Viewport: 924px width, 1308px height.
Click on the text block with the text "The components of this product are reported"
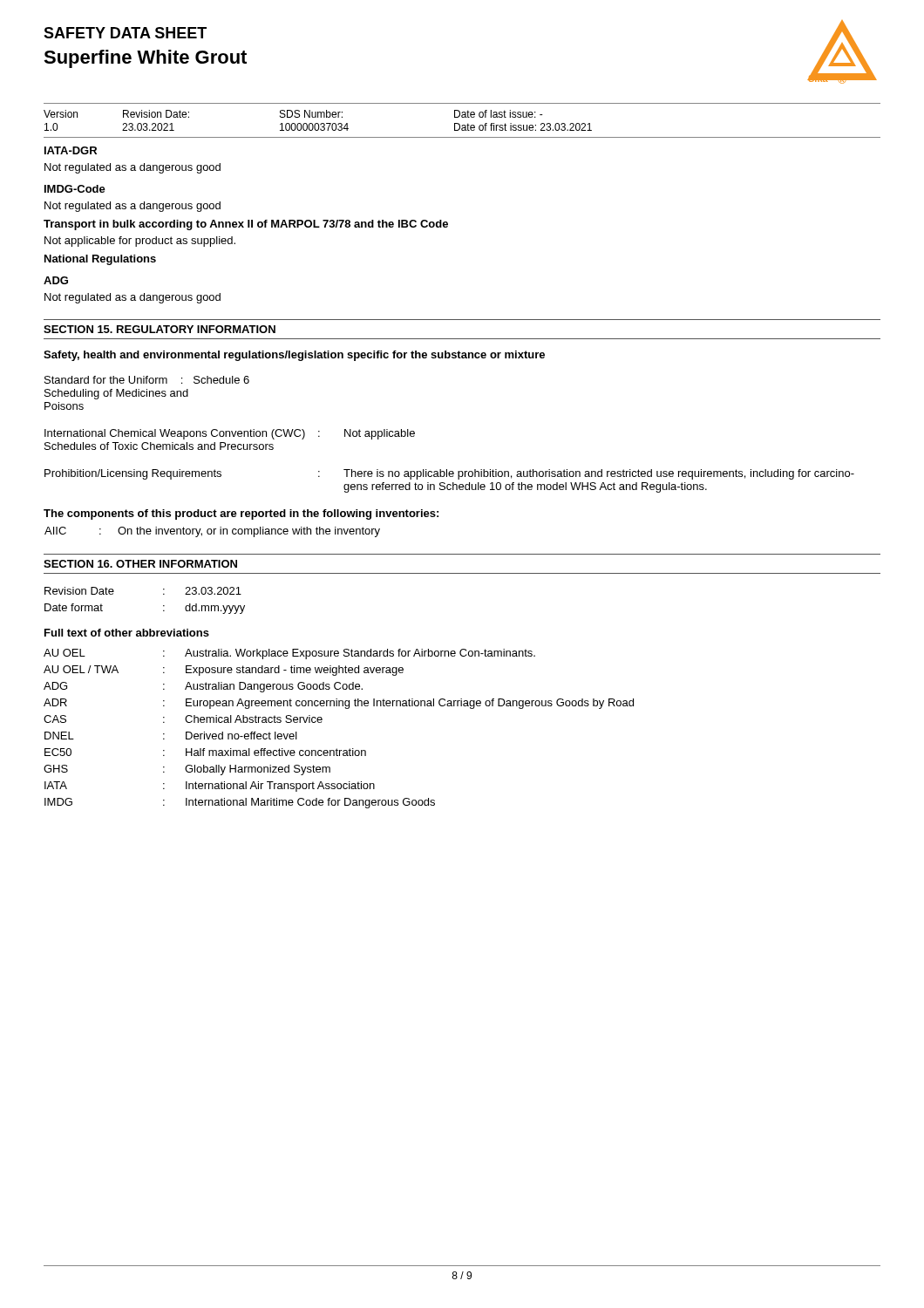click(x=241, y=514)
